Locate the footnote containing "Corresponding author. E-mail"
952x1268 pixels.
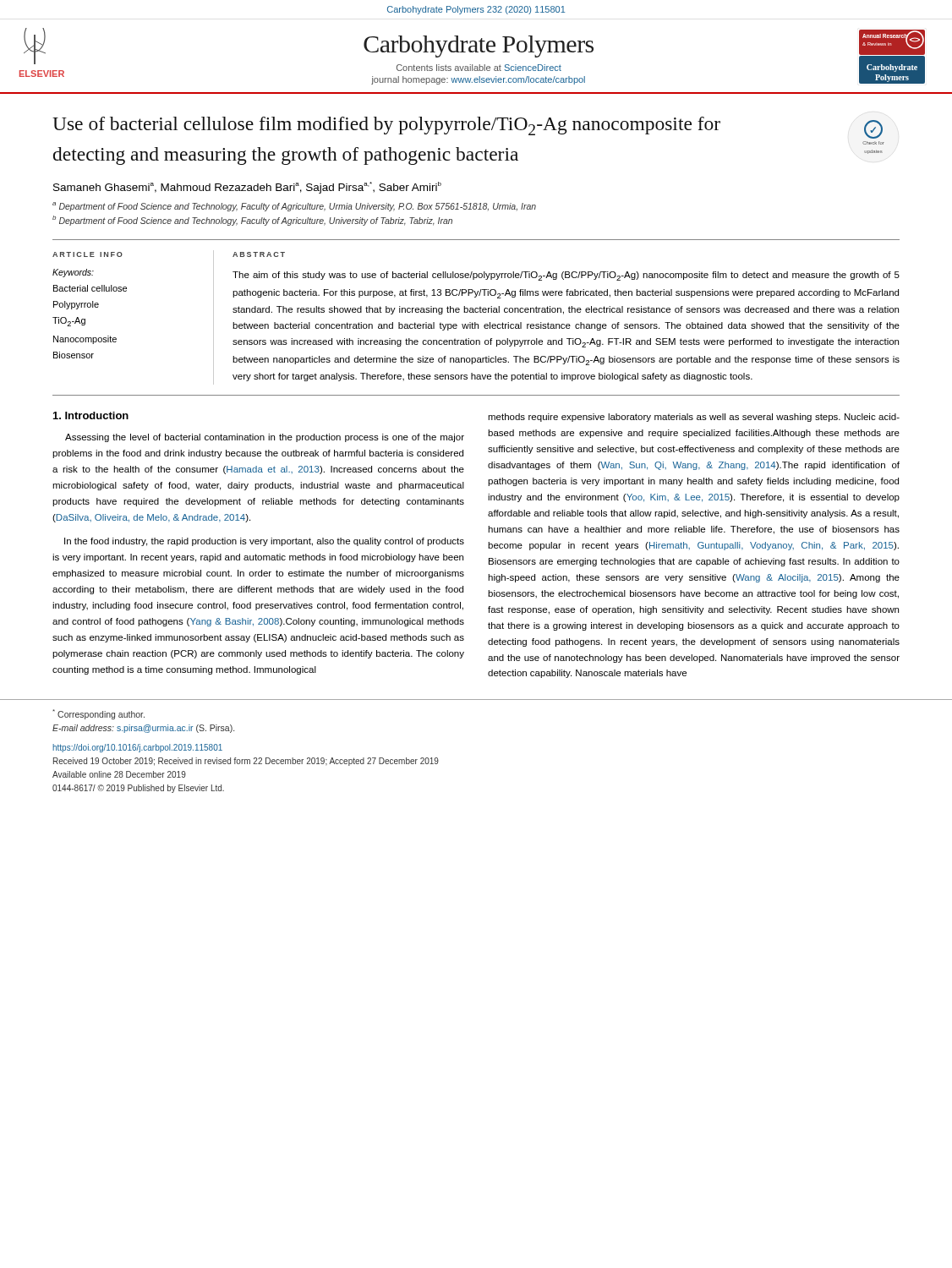point(98,714)
